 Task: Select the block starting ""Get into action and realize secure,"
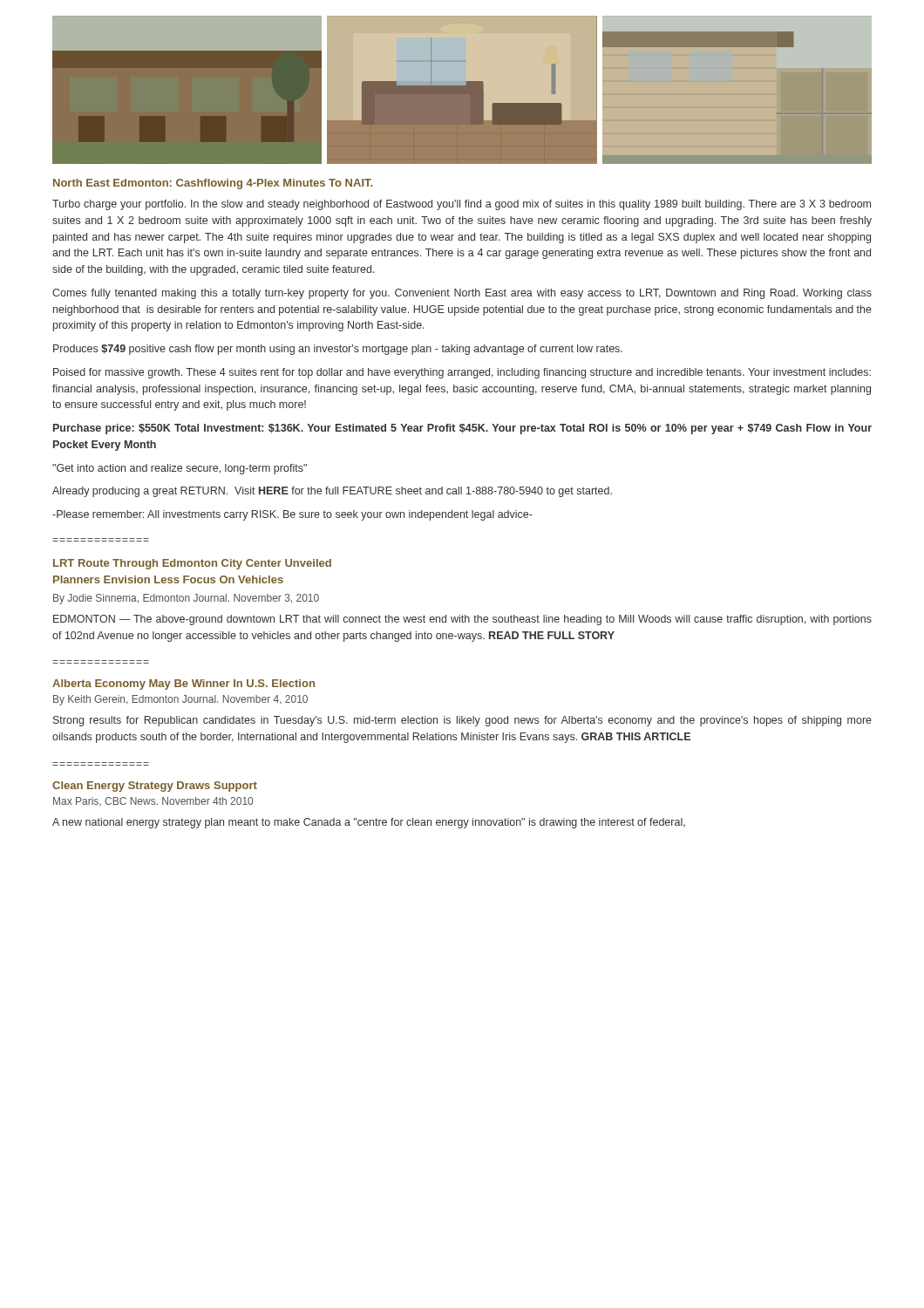tap(180, 468)
